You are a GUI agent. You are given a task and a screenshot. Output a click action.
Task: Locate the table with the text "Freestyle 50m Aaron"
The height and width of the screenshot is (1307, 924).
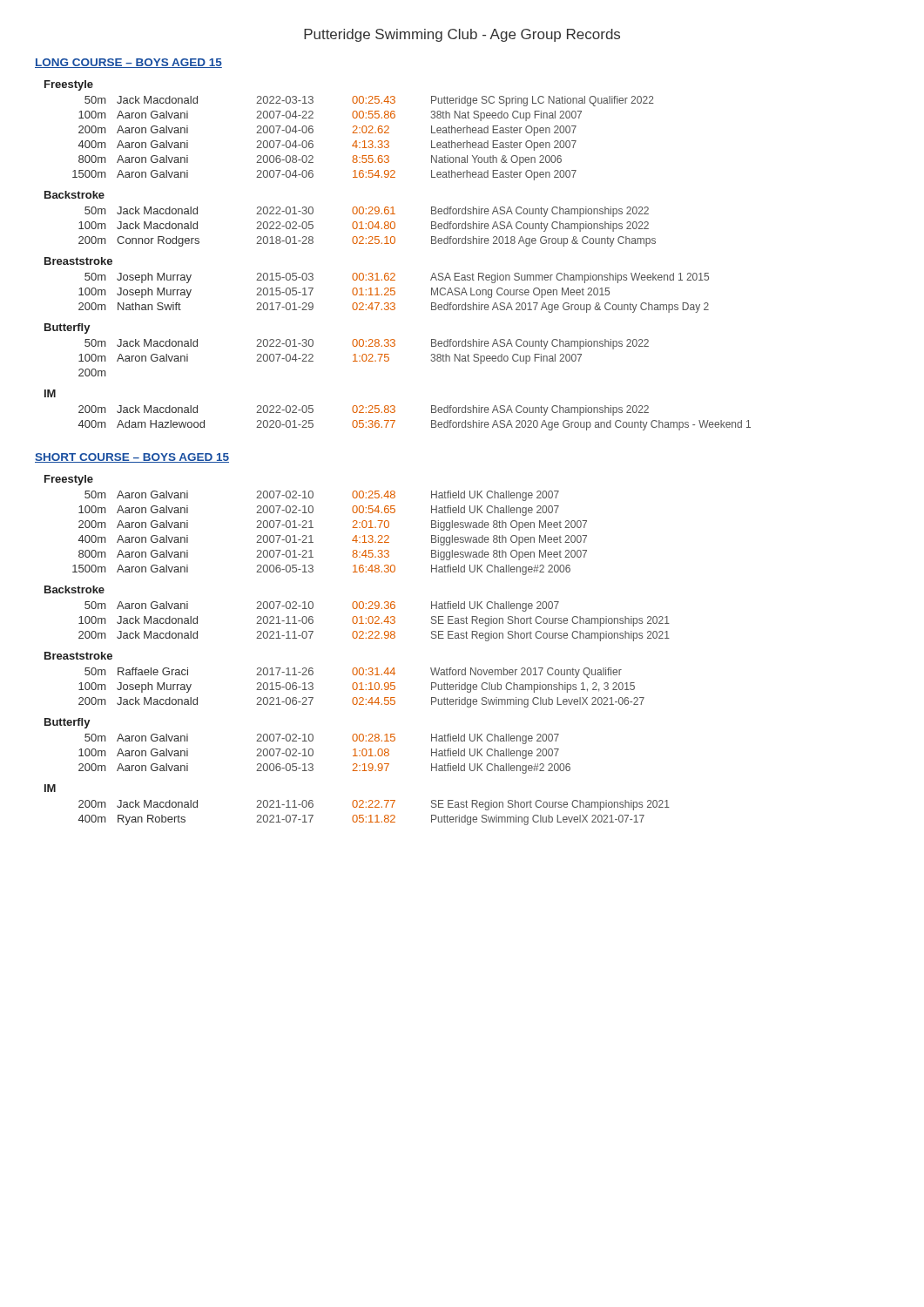pyautogui.click(x=466, y=649)
